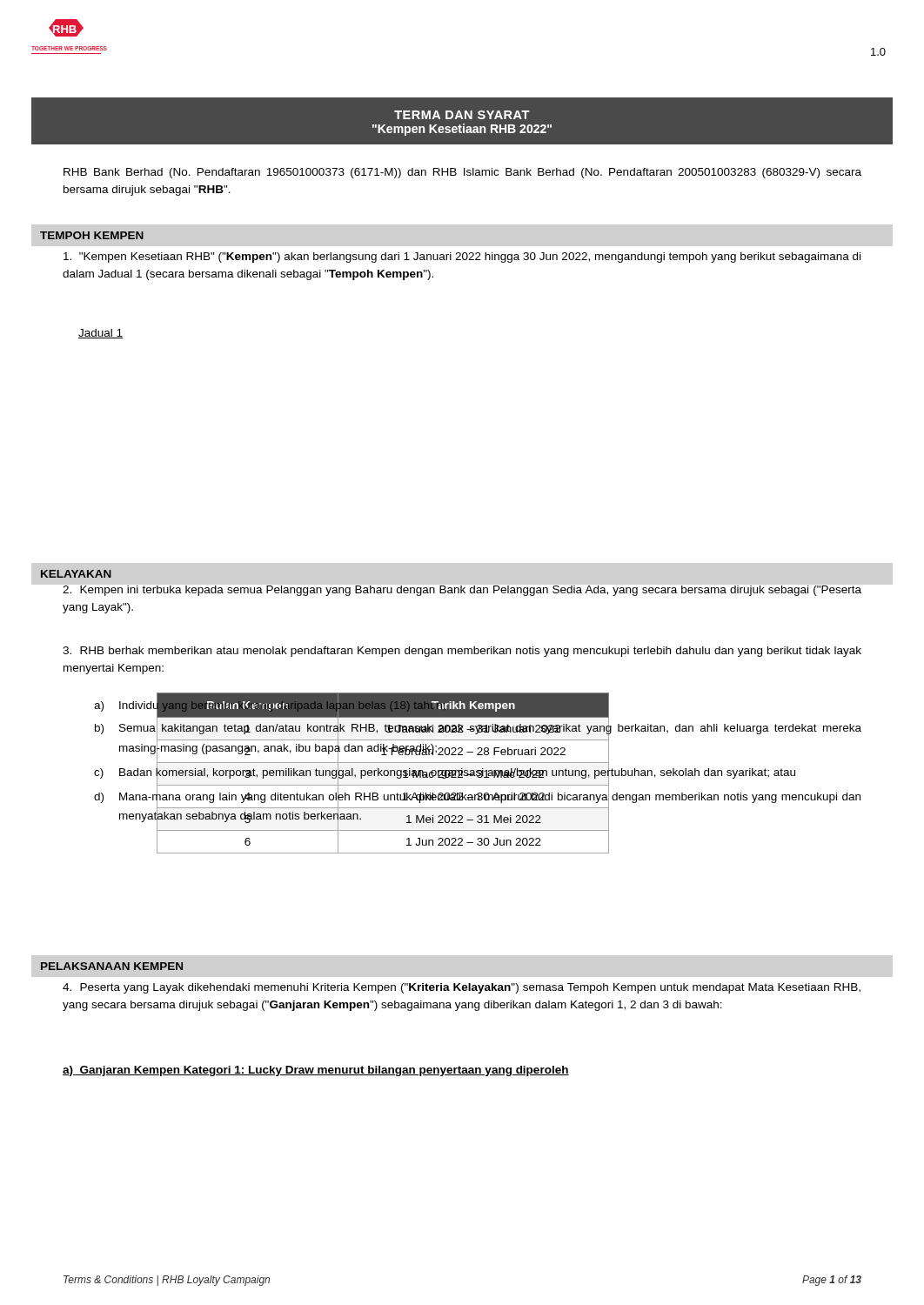Screen dimensions: 1305x924
Task: Locate the region starting "b) Semua kakitangan tetap dan/atau"
Action: pos(478,738)
